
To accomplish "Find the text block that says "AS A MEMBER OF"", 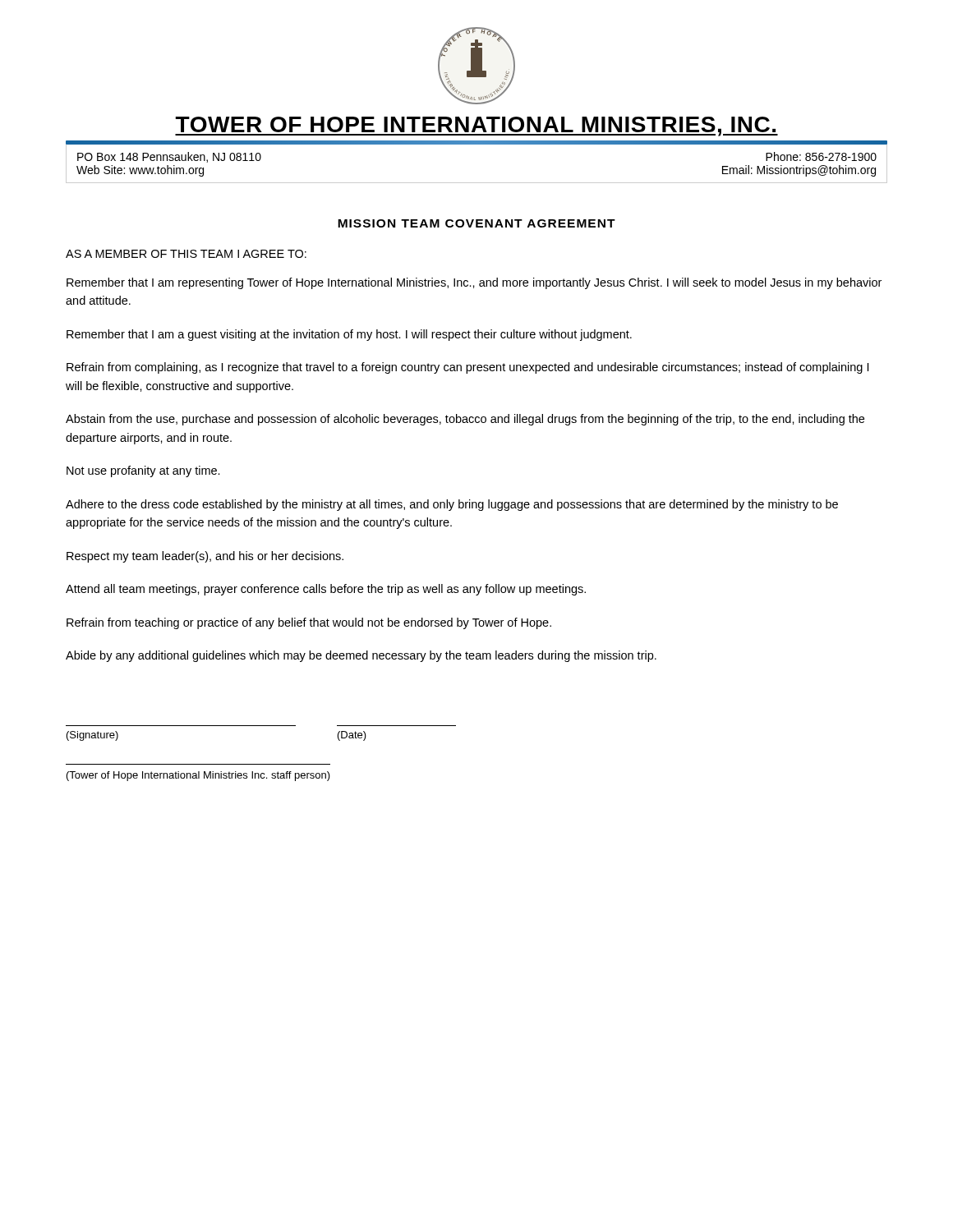I will pyautogui.click(x=186, y=254).
